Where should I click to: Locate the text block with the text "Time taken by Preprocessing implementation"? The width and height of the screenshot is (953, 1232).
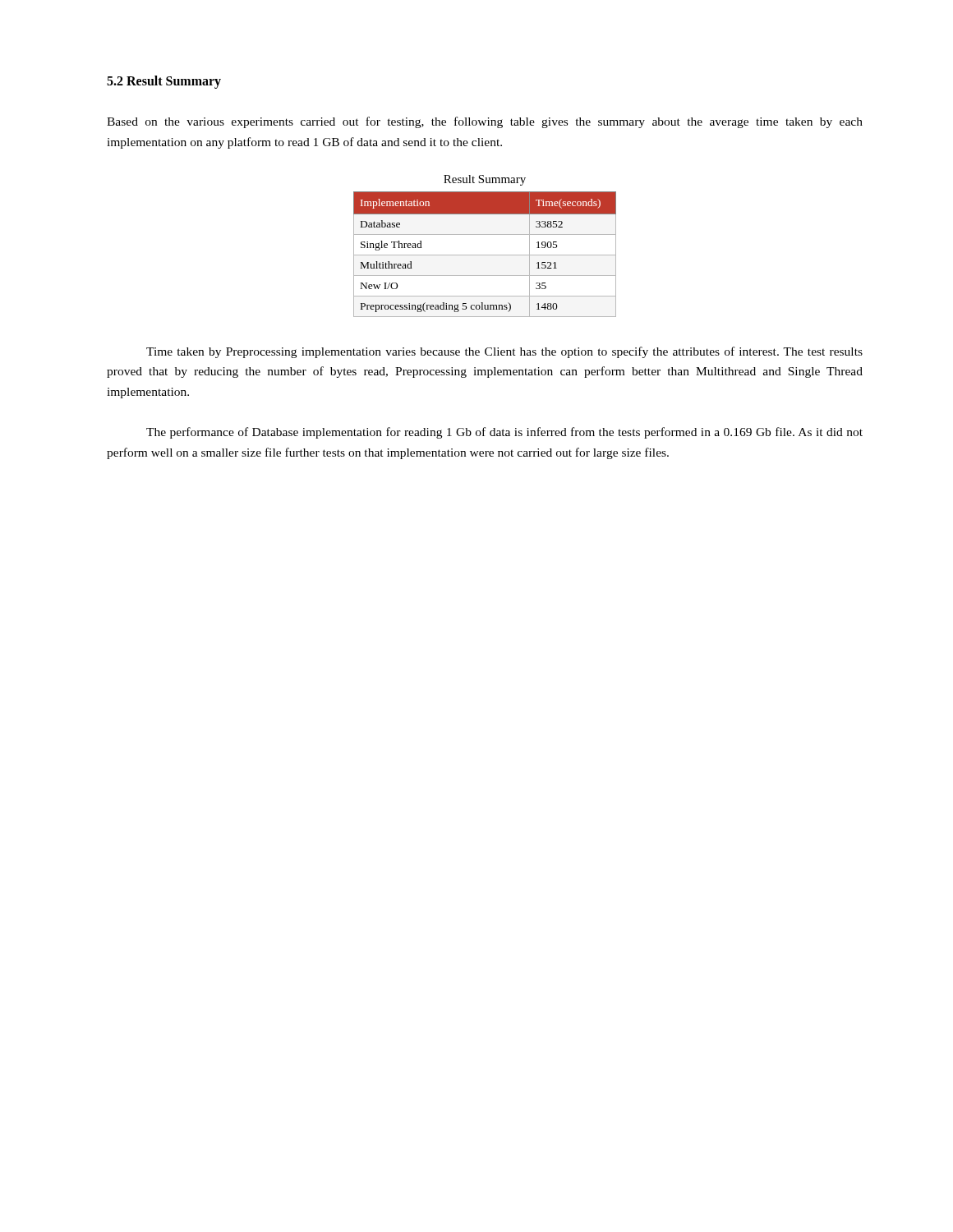485,371
